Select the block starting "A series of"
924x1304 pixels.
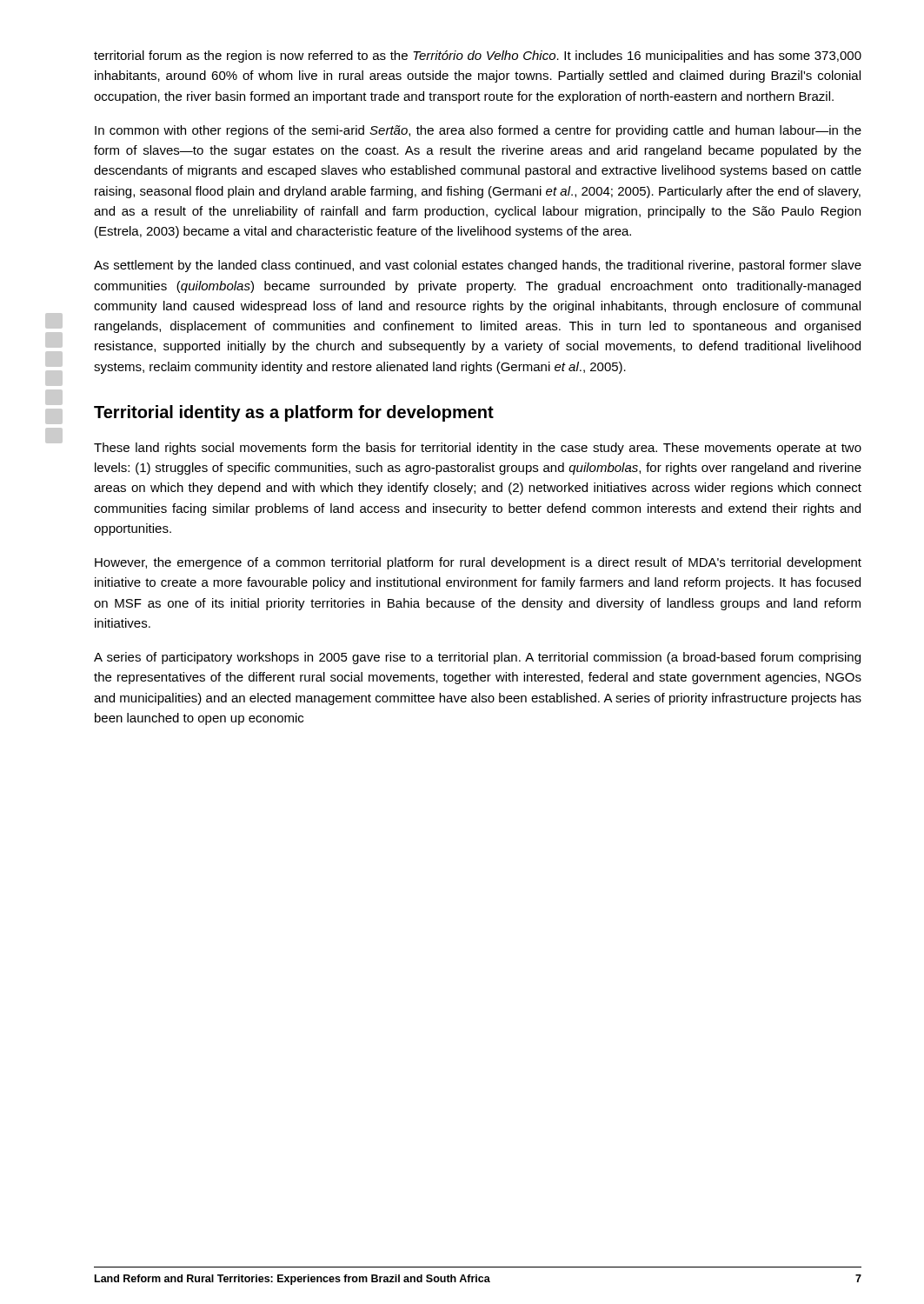478,687
